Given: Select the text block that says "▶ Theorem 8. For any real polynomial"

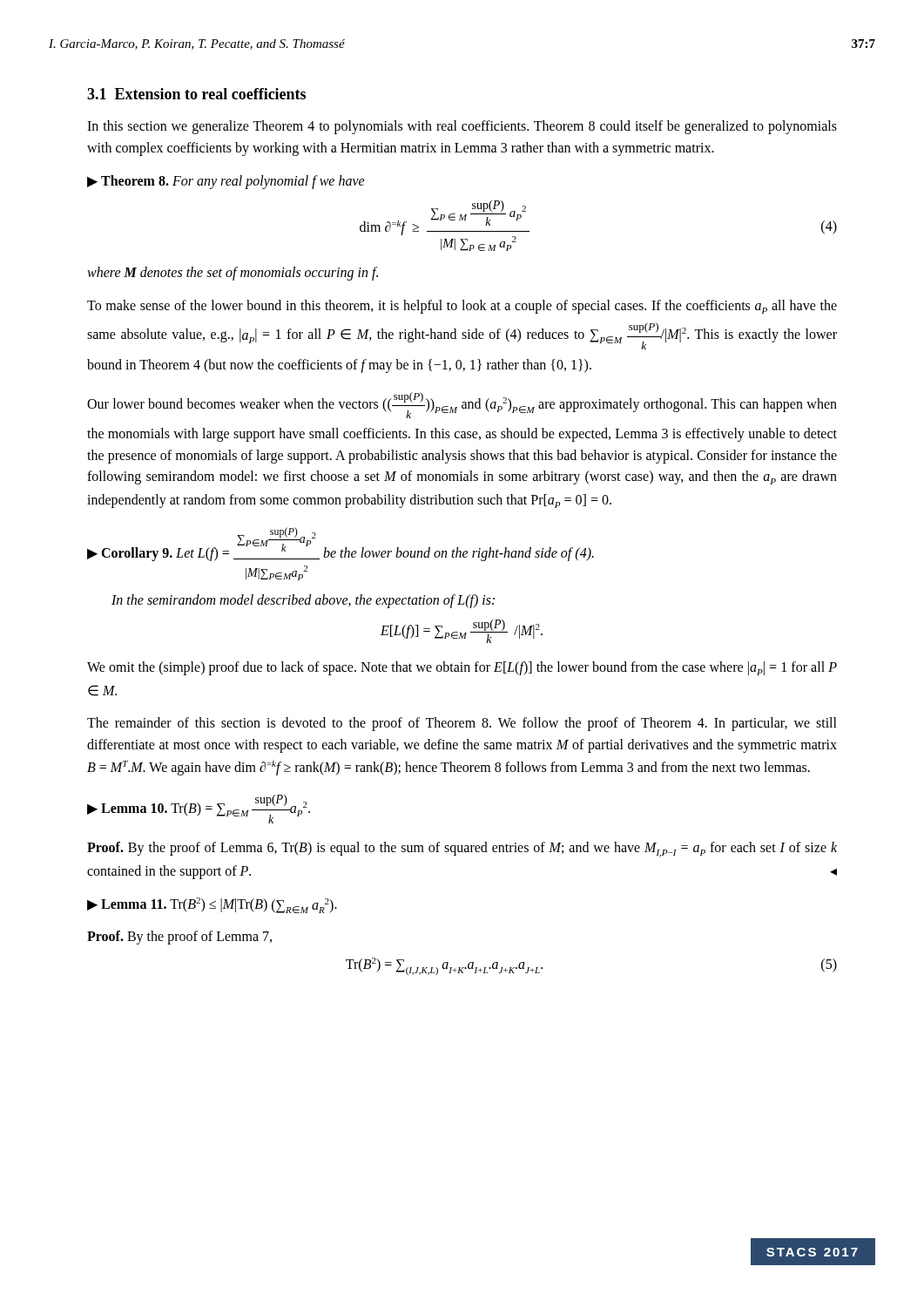Looking at the screenshot, I should point(226,180).
